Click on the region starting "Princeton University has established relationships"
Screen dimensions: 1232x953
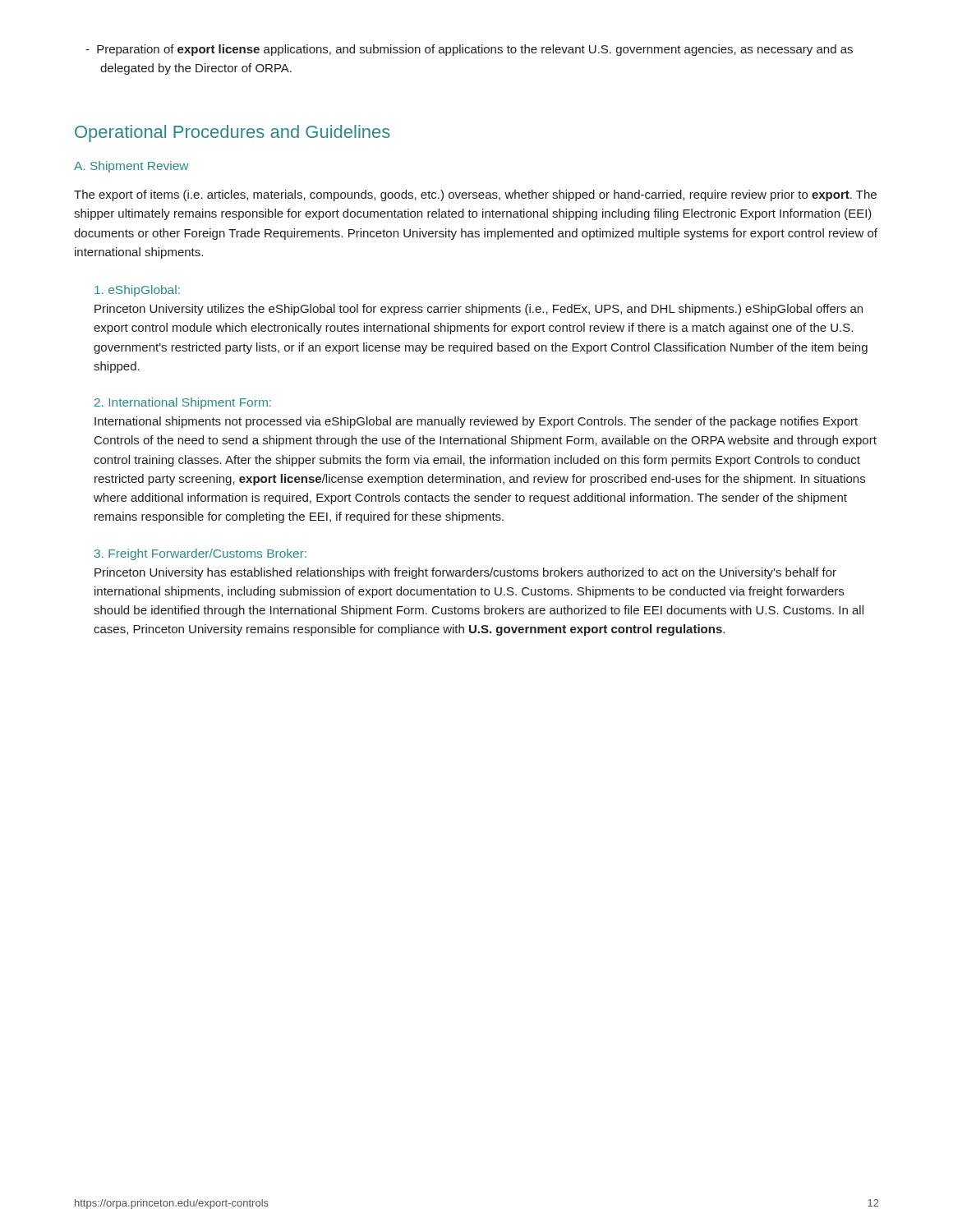pos(479,600)
